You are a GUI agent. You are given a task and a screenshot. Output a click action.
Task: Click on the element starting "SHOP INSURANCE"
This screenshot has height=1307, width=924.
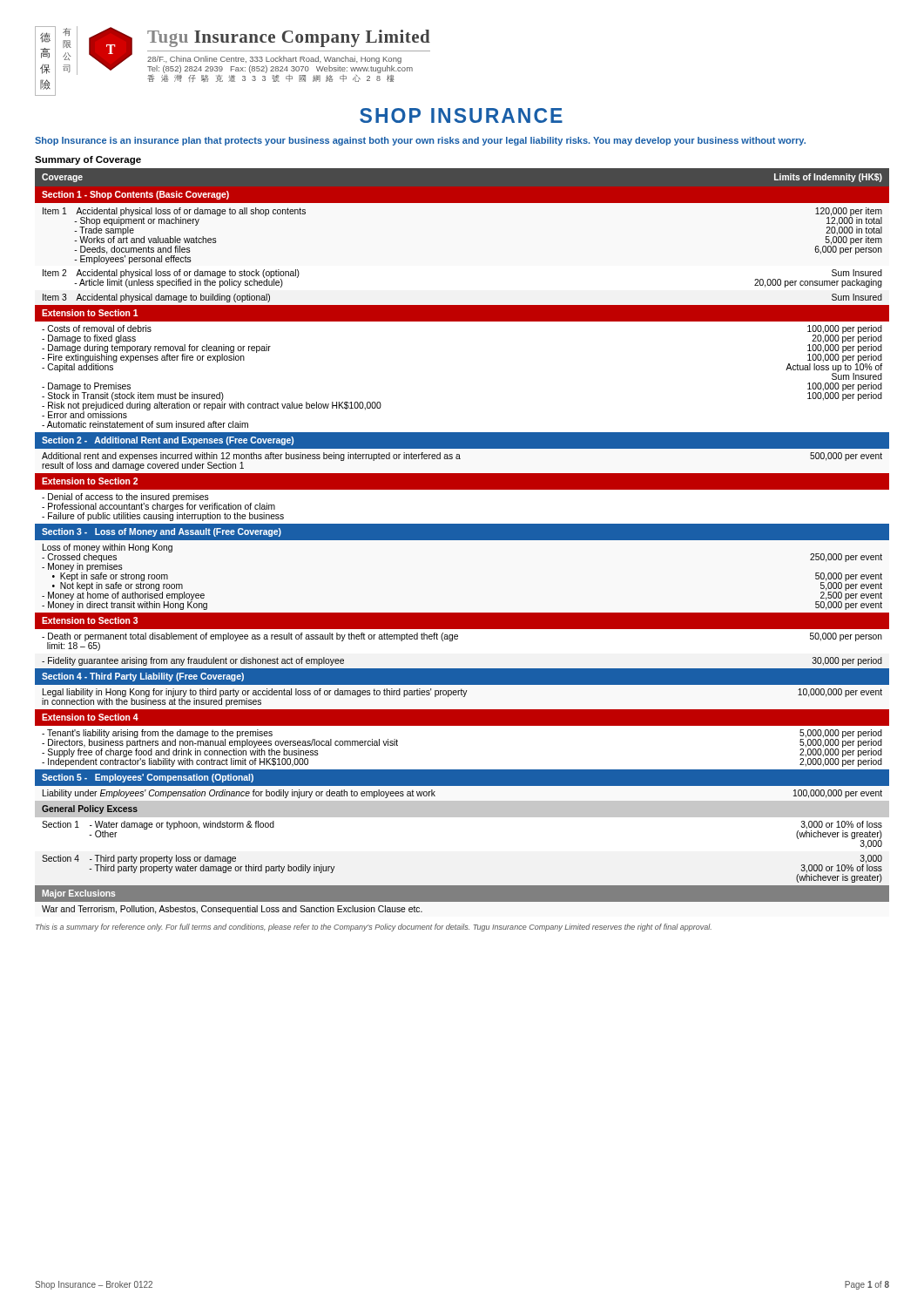462,116
